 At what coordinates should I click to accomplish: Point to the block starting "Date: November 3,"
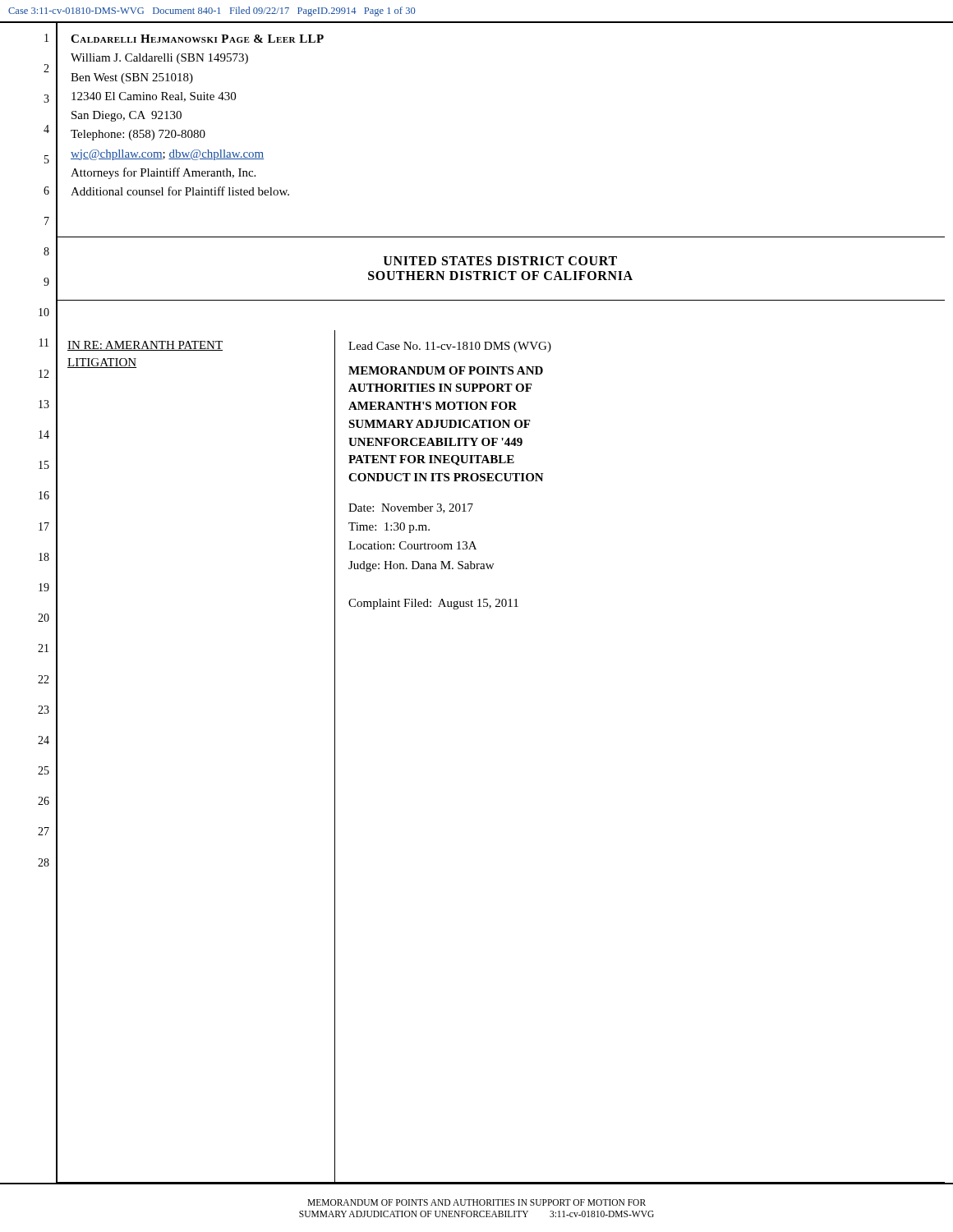[x=434, y=555]
